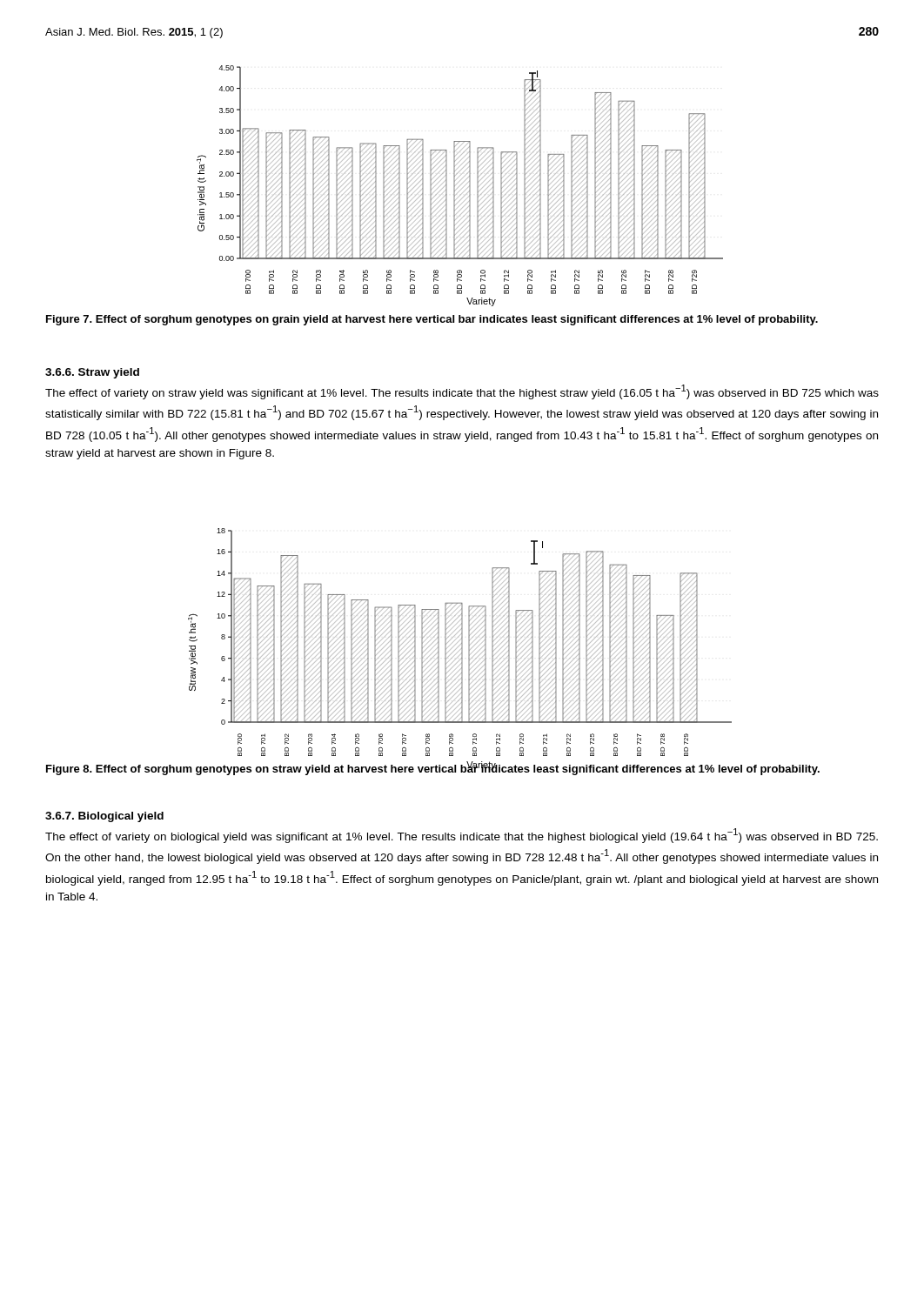Screen dimensions: 1305x924
Task: Select the element starting "The effect of variety on straw yield was"
Action: pyautogui.click(x=462, y=421)
